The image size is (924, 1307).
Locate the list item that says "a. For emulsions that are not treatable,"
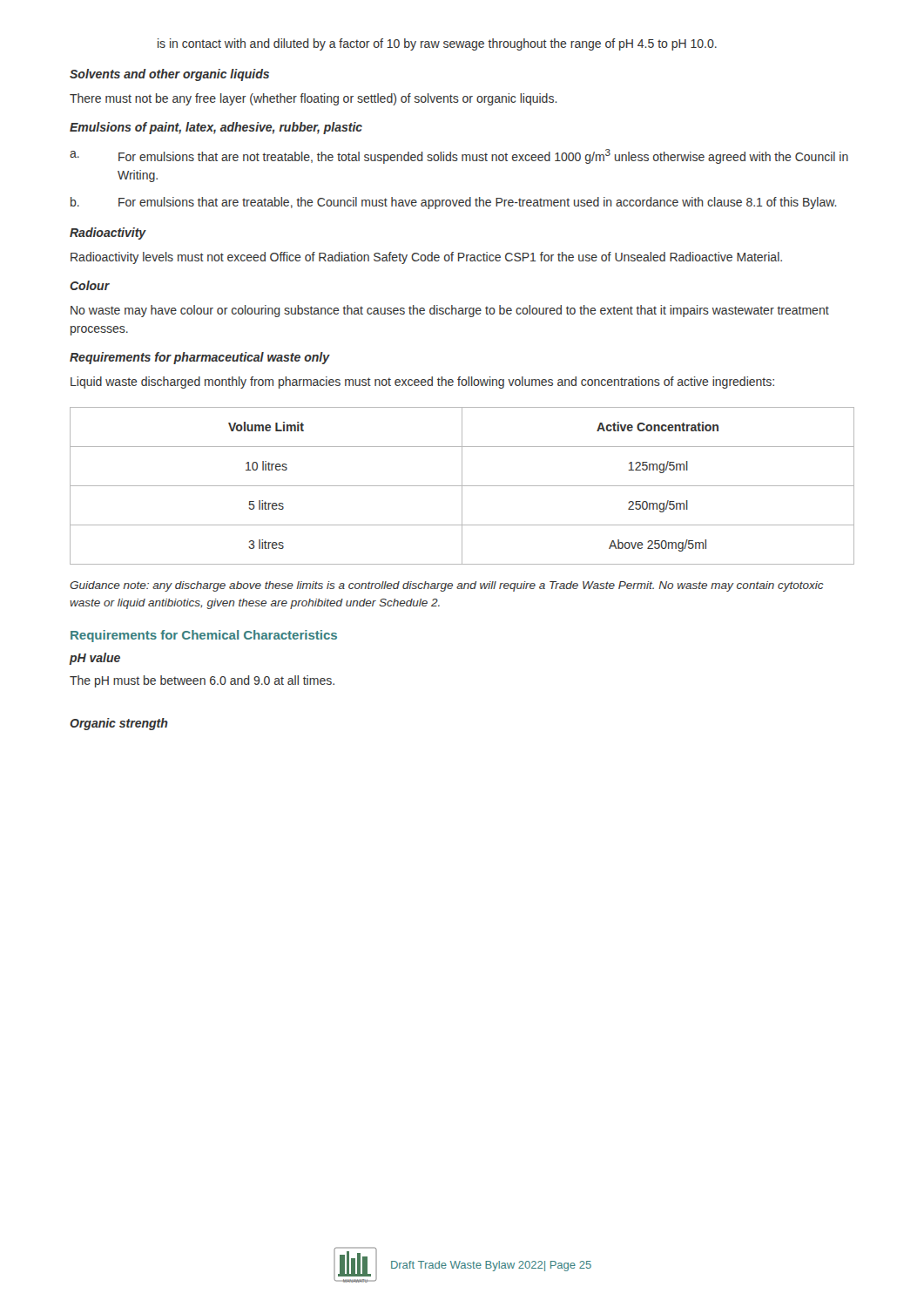point(462,165)
